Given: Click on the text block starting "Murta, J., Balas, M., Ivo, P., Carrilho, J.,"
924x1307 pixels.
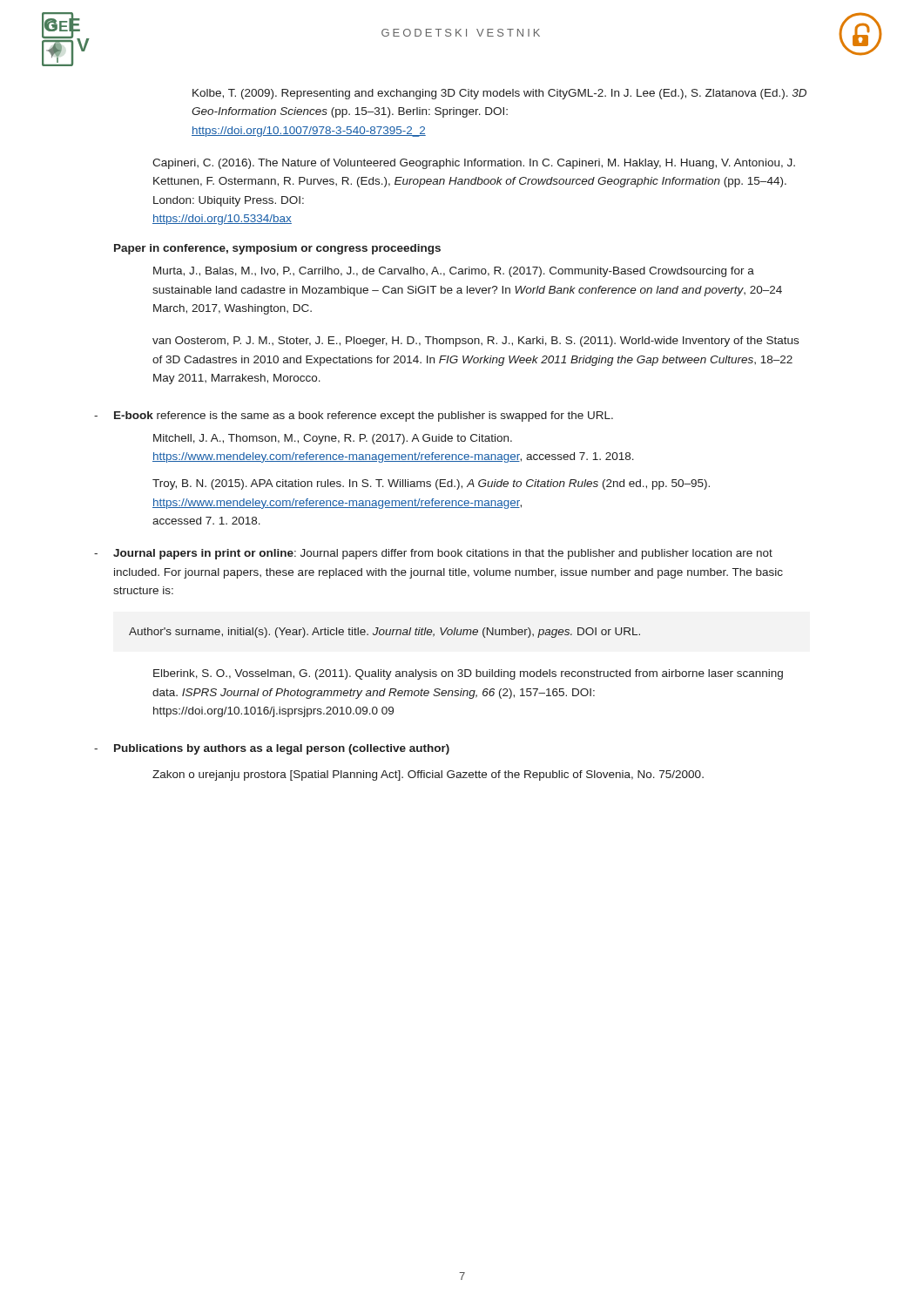Looking at the screenshot, I should click(481, 290).
